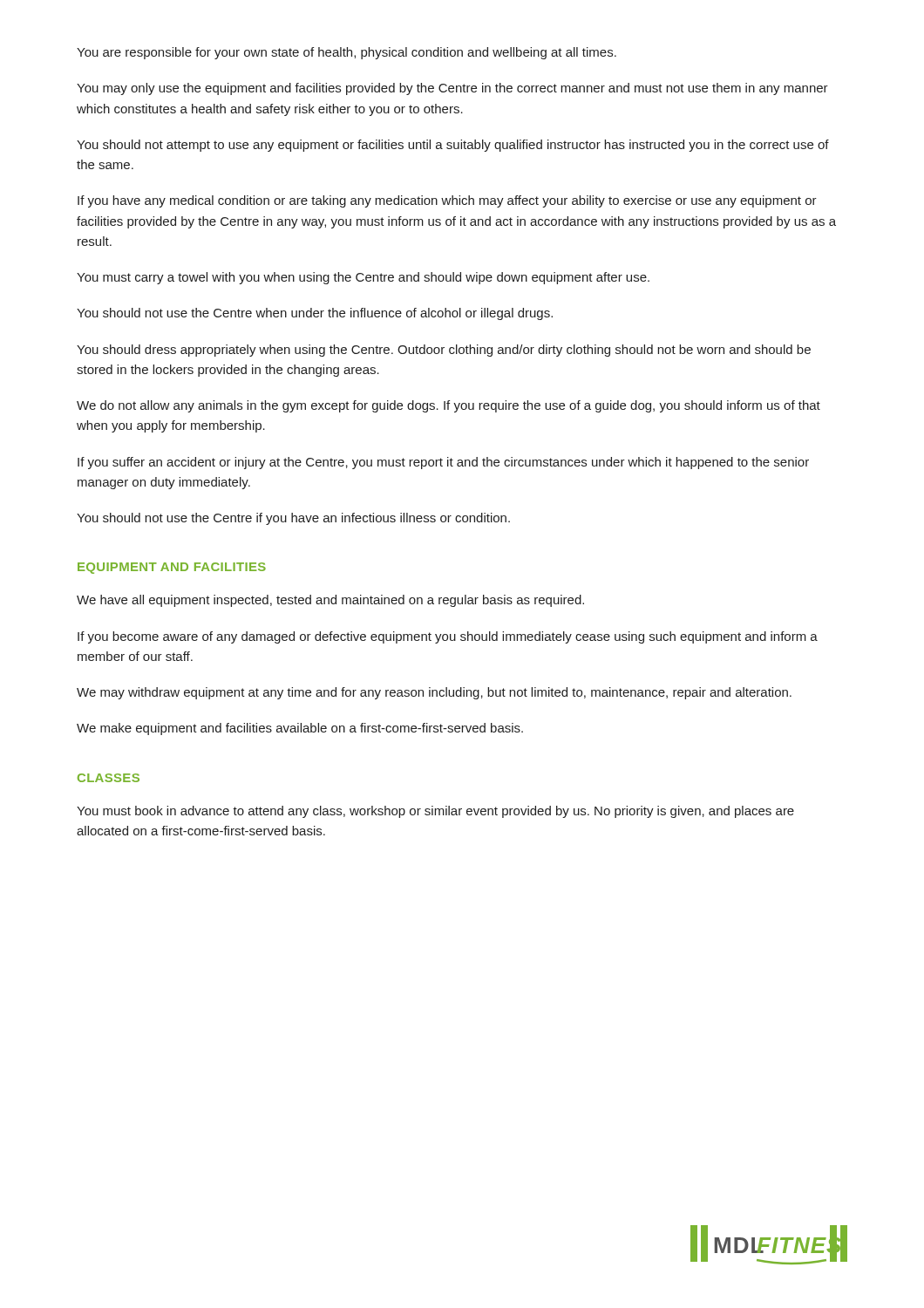Find the element starting "You must carry a towel"
The height and width of the screenshot is (1308, 924).
click(x=364, y=277)
